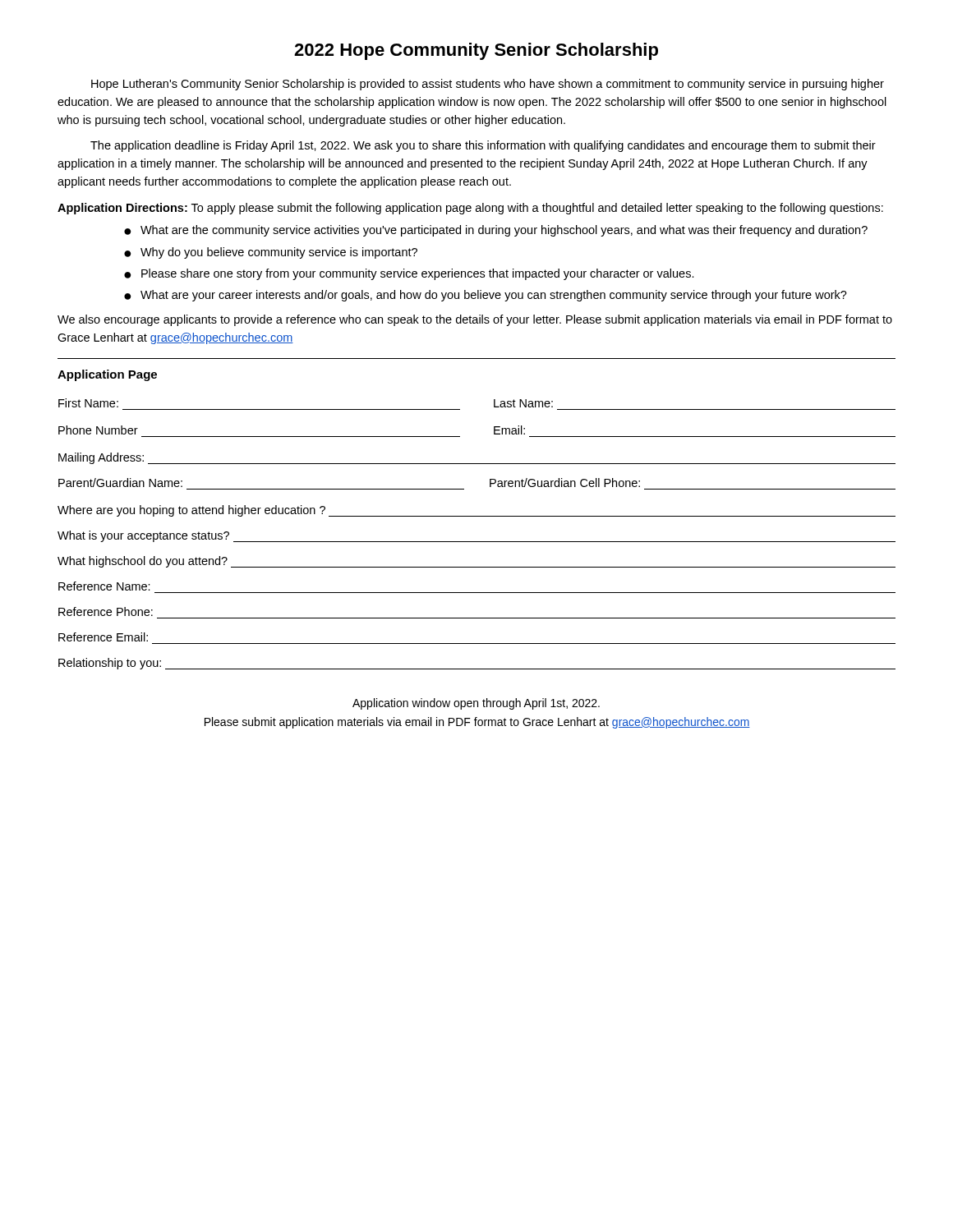Locate the block of text that opens with "The application deadline"
Viewport: 953px width, 1232px height.
point(466,163)
